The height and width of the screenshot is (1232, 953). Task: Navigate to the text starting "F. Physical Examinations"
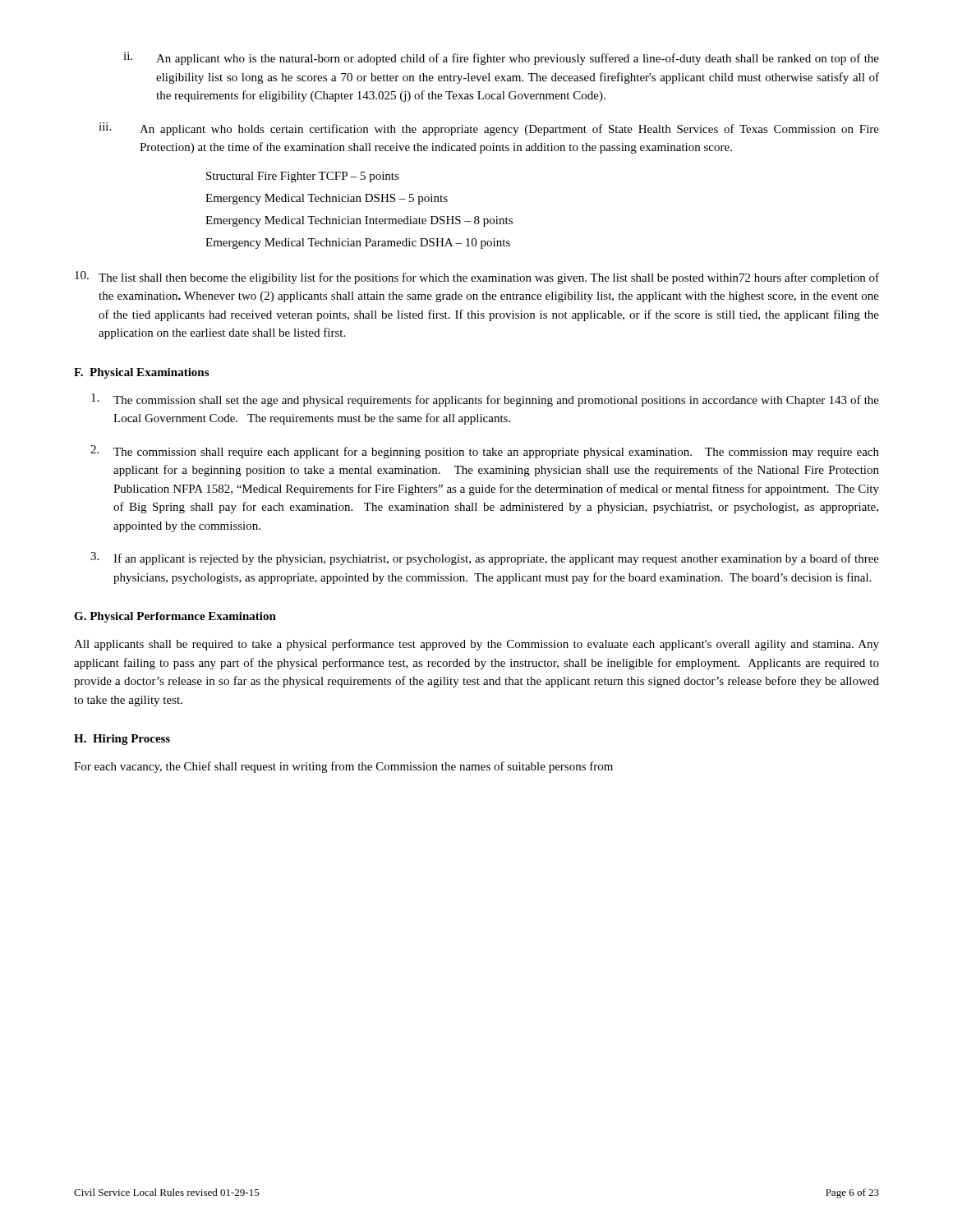[x=142, y=372]
